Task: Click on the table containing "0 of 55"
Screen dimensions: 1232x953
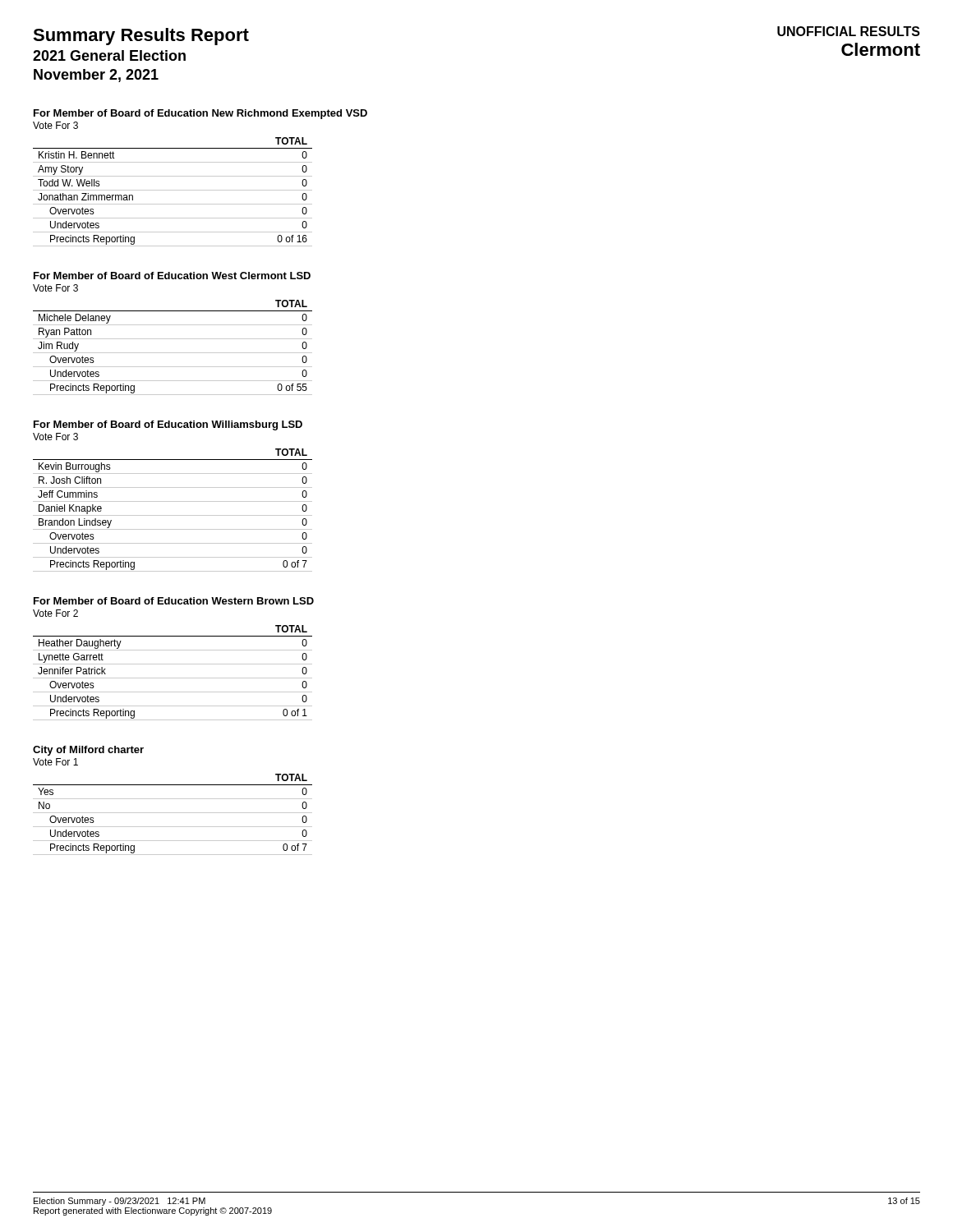Action: coord(476,346)
